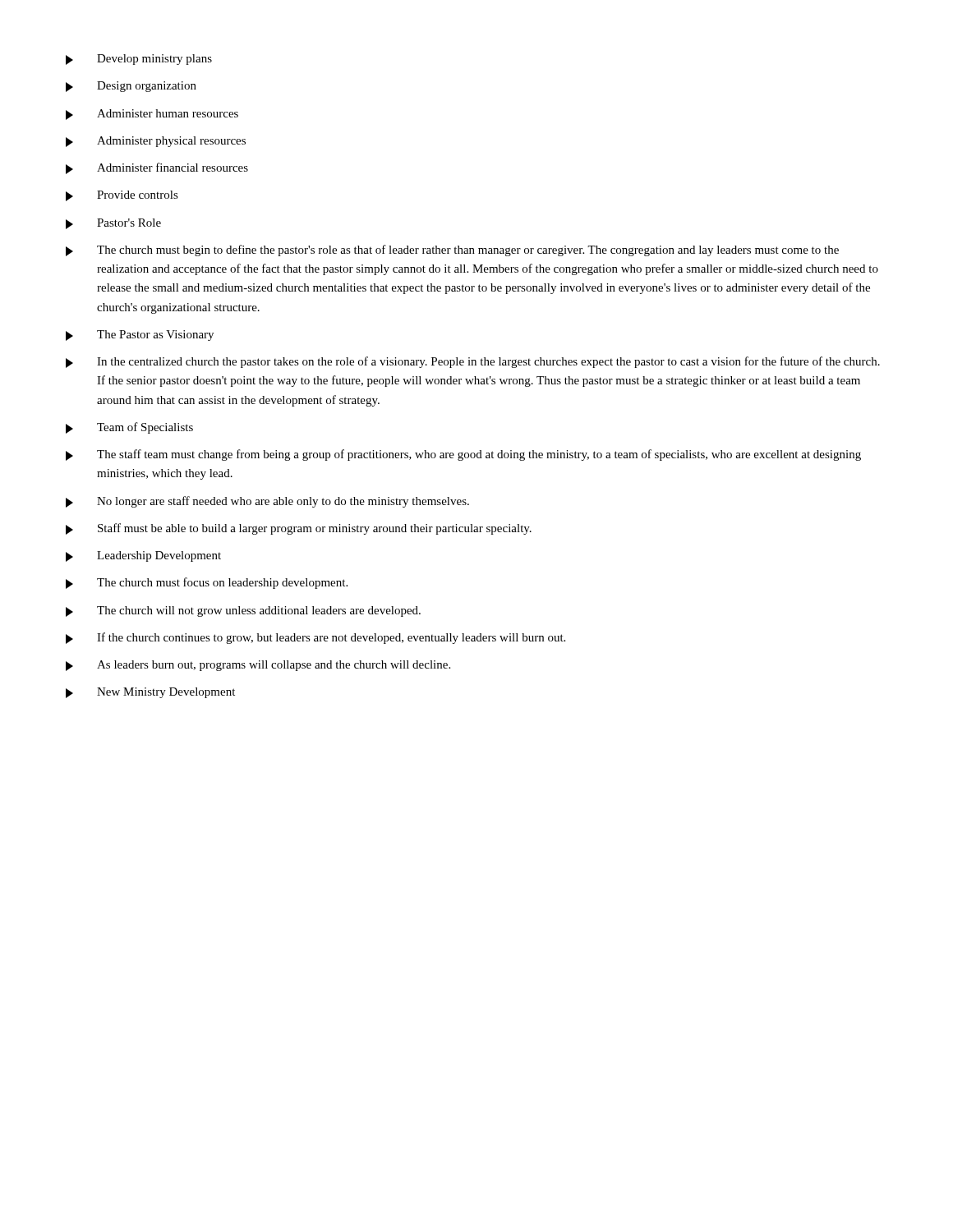Point to "Leadership Development"
This screenshot has width=953, height=1232.
click(143, 556)
